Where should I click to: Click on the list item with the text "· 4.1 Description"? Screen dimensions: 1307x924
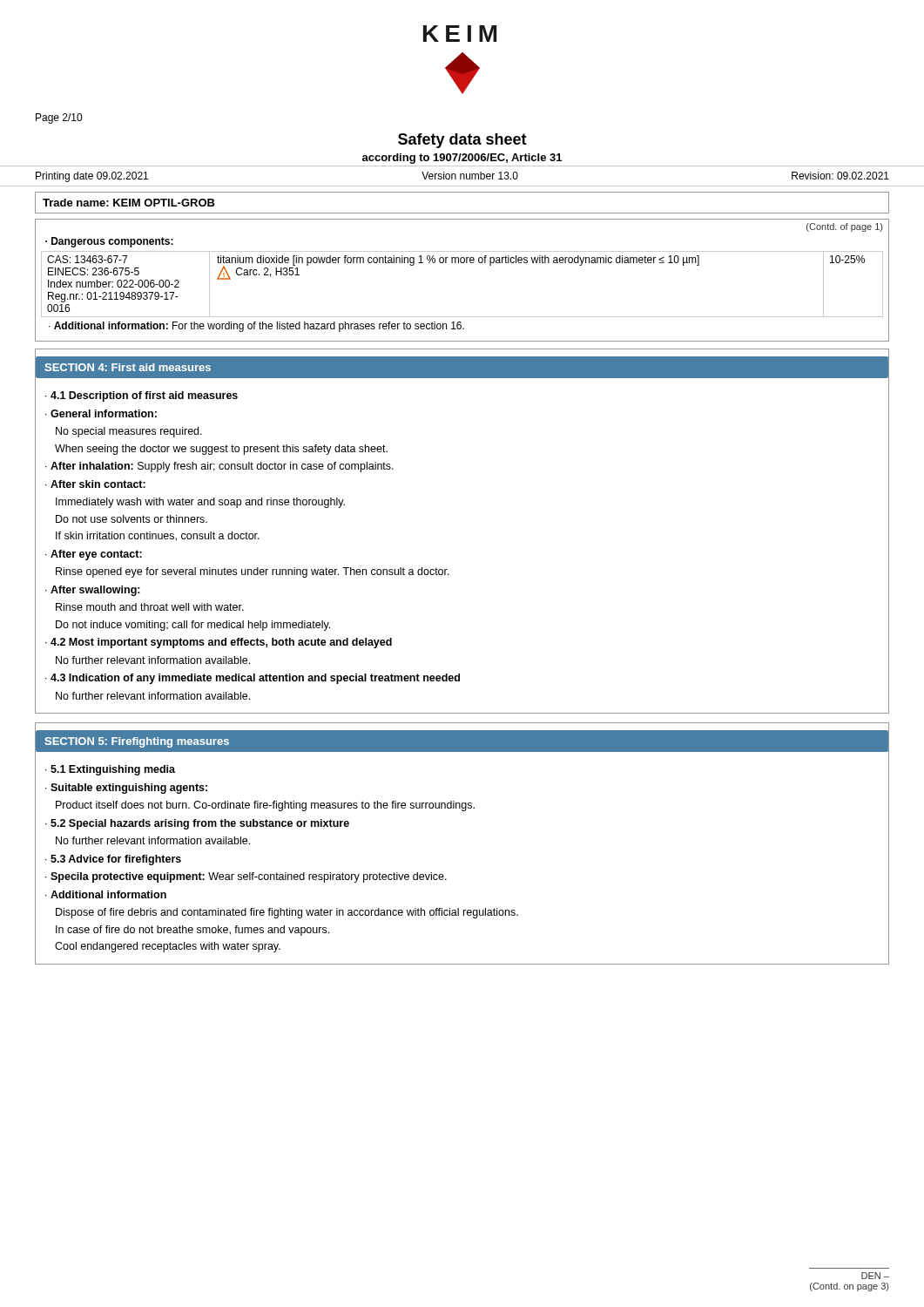[x=141, y=396]
